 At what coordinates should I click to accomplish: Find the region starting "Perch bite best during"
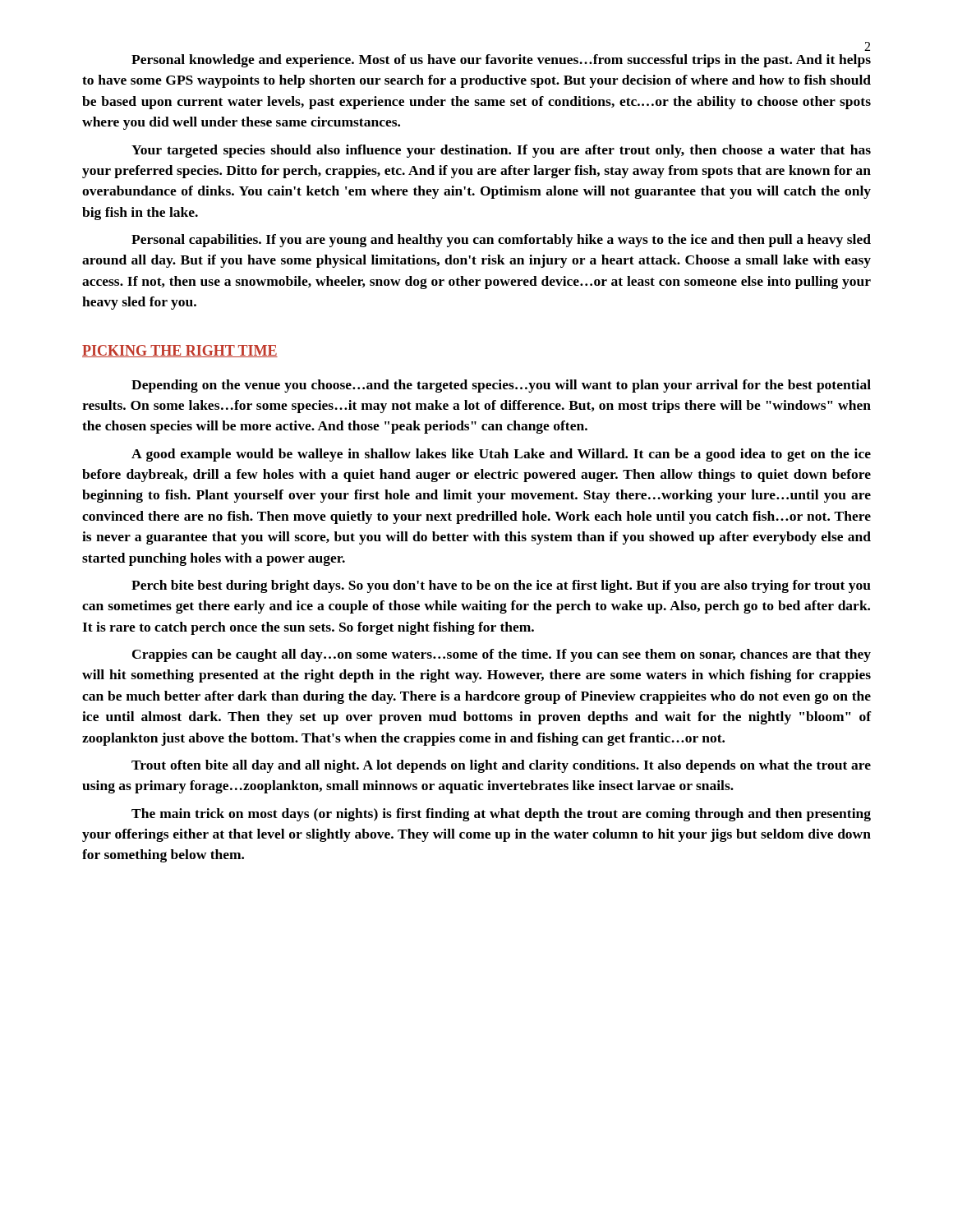(x=476, y=606)
